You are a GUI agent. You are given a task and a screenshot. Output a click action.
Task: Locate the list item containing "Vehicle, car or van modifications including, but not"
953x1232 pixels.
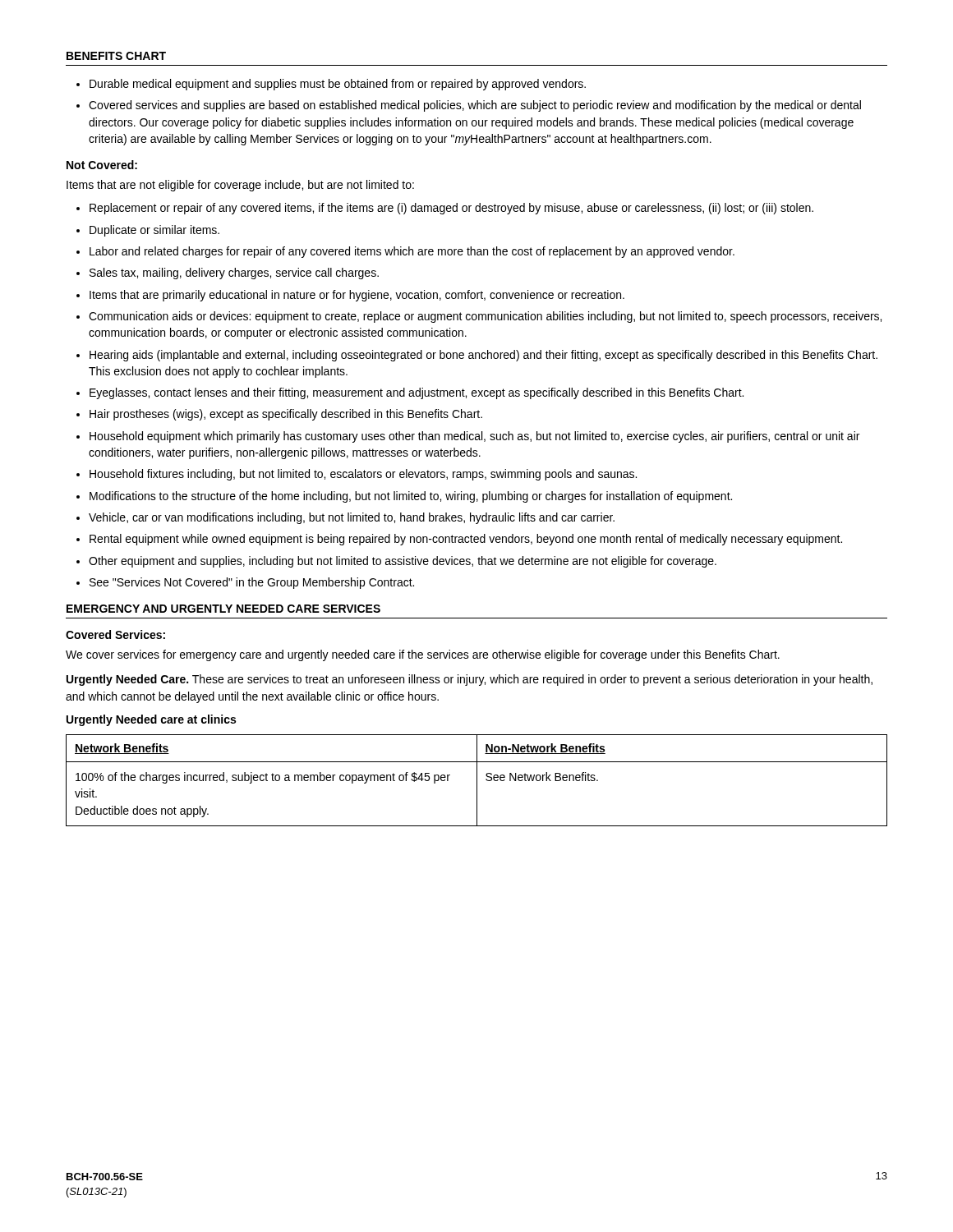(352, 517)
